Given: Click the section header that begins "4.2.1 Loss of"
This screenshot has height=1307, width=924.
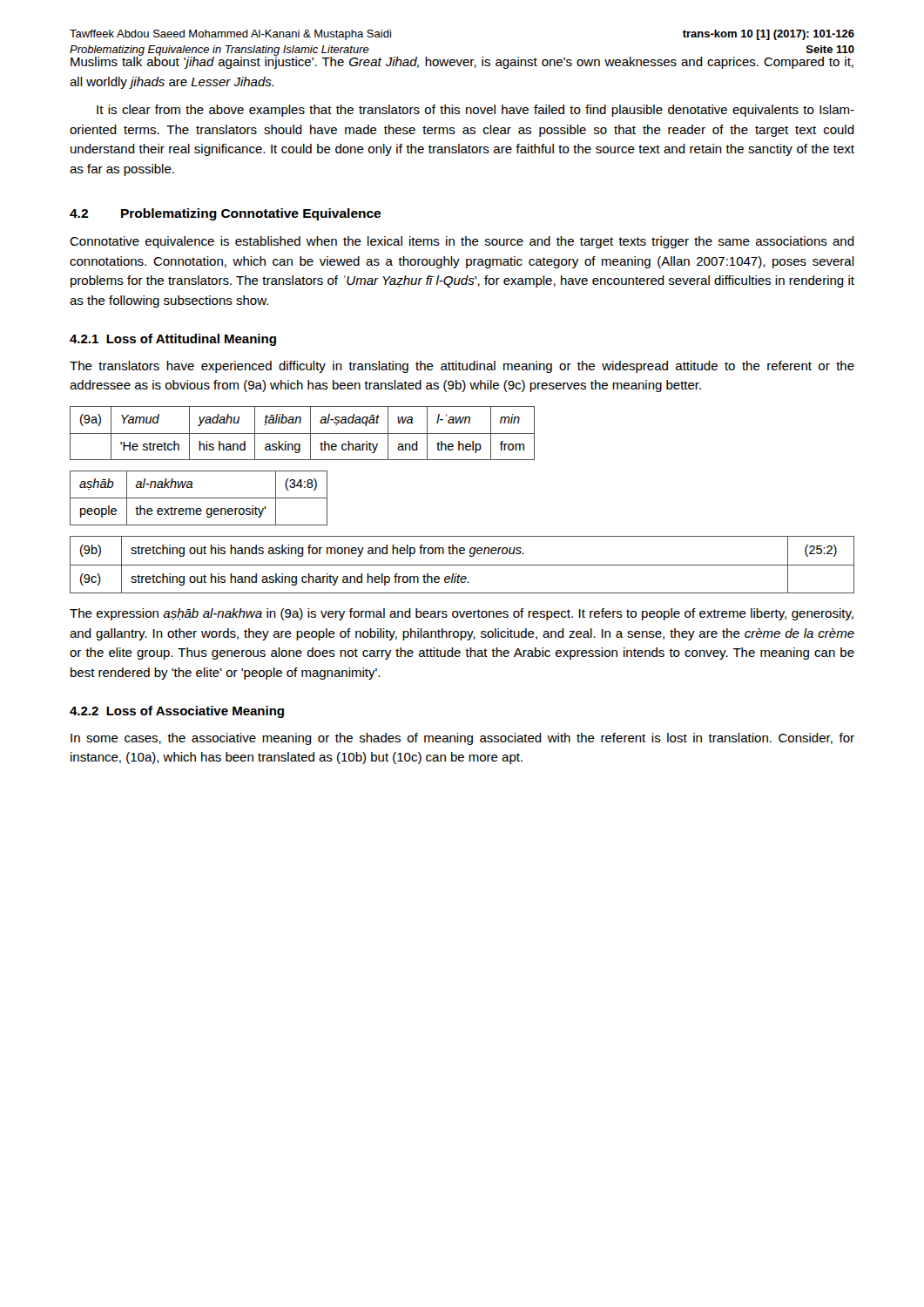Looking at the screenshot, I should pos(173,339).
